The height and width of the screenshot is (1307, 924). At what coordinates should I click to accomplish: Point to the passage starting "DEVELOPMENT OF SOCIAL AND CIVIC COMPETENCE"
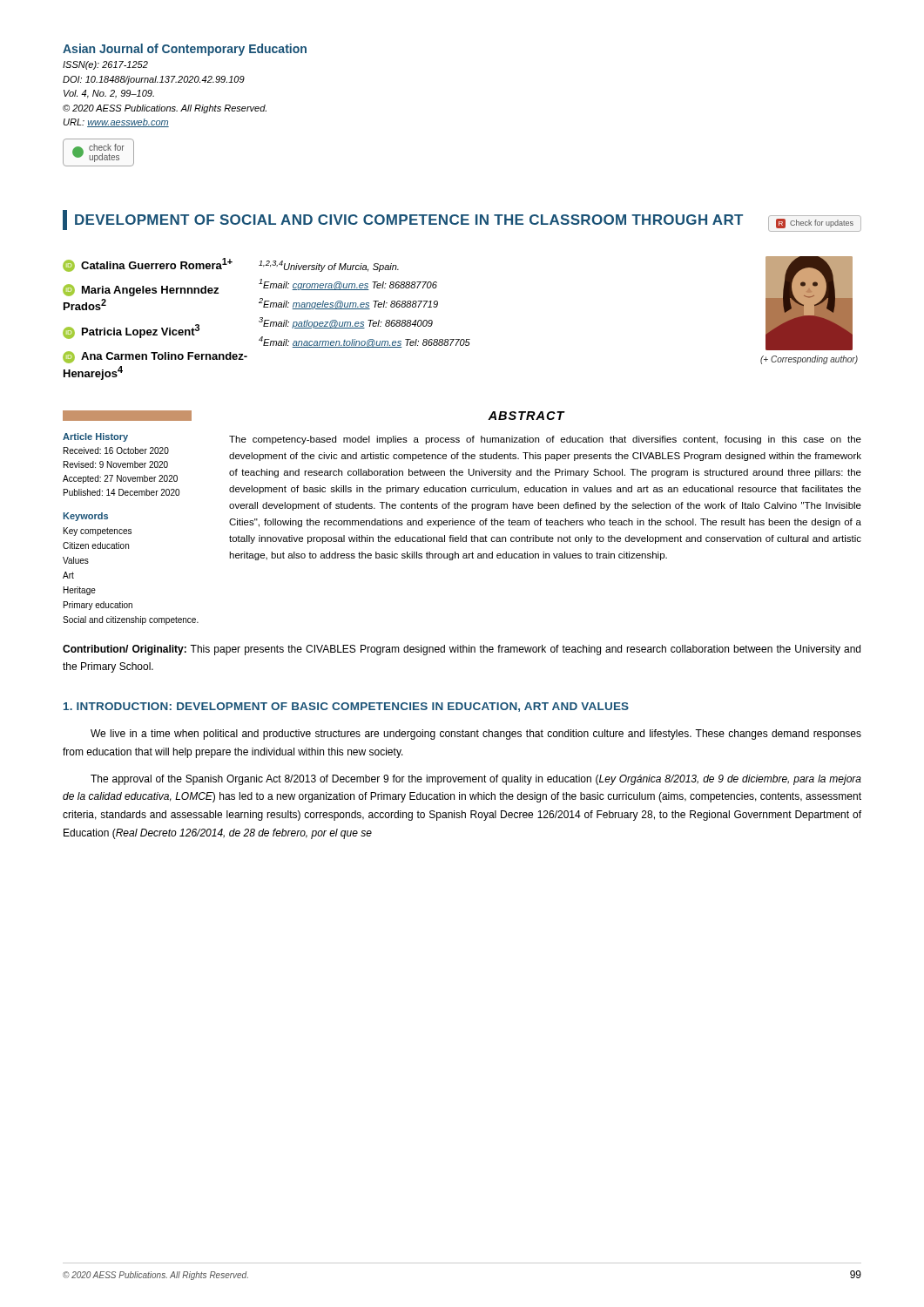[414, 220]
